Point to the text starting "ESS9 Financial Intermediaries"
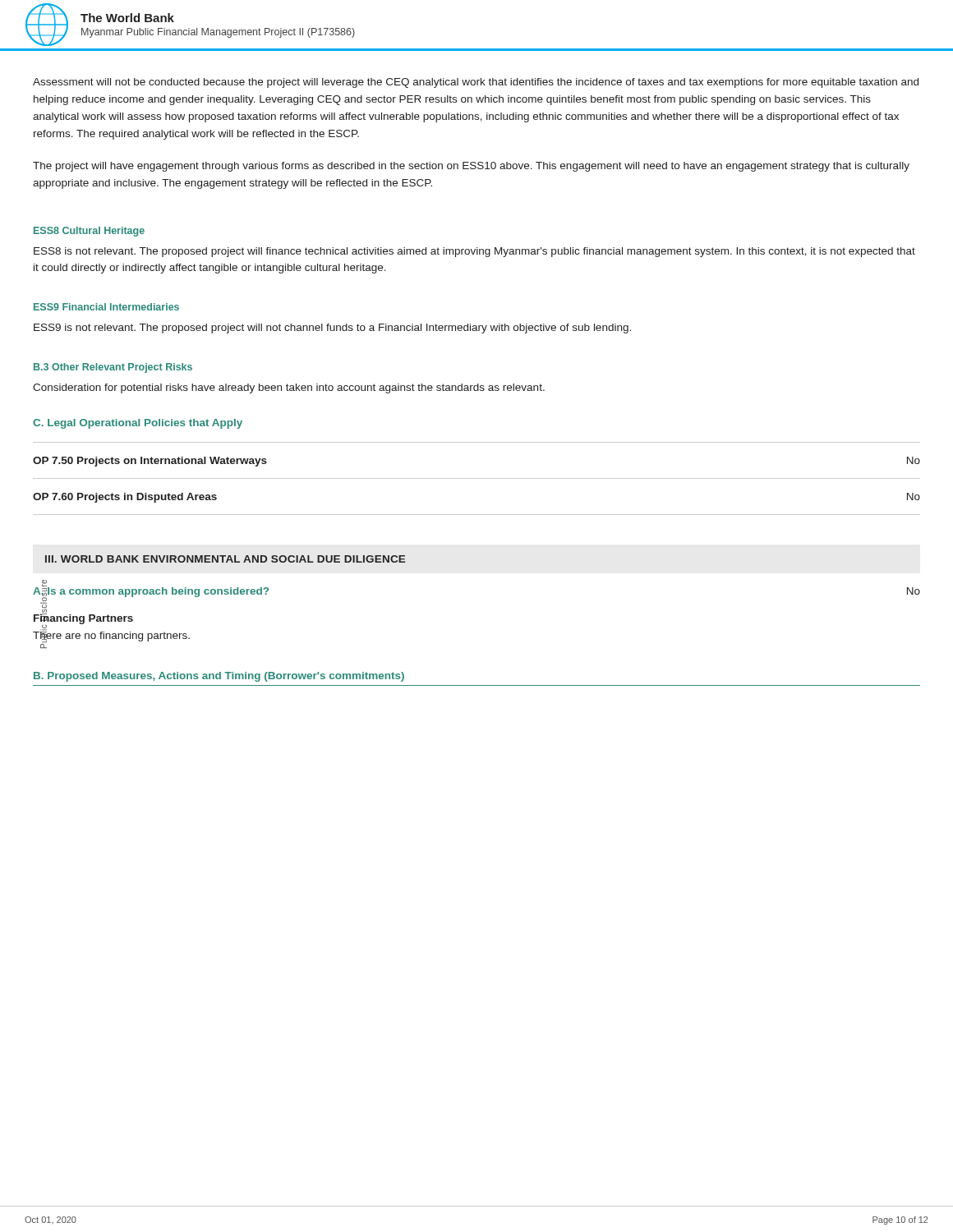 (x=106, y=307)
